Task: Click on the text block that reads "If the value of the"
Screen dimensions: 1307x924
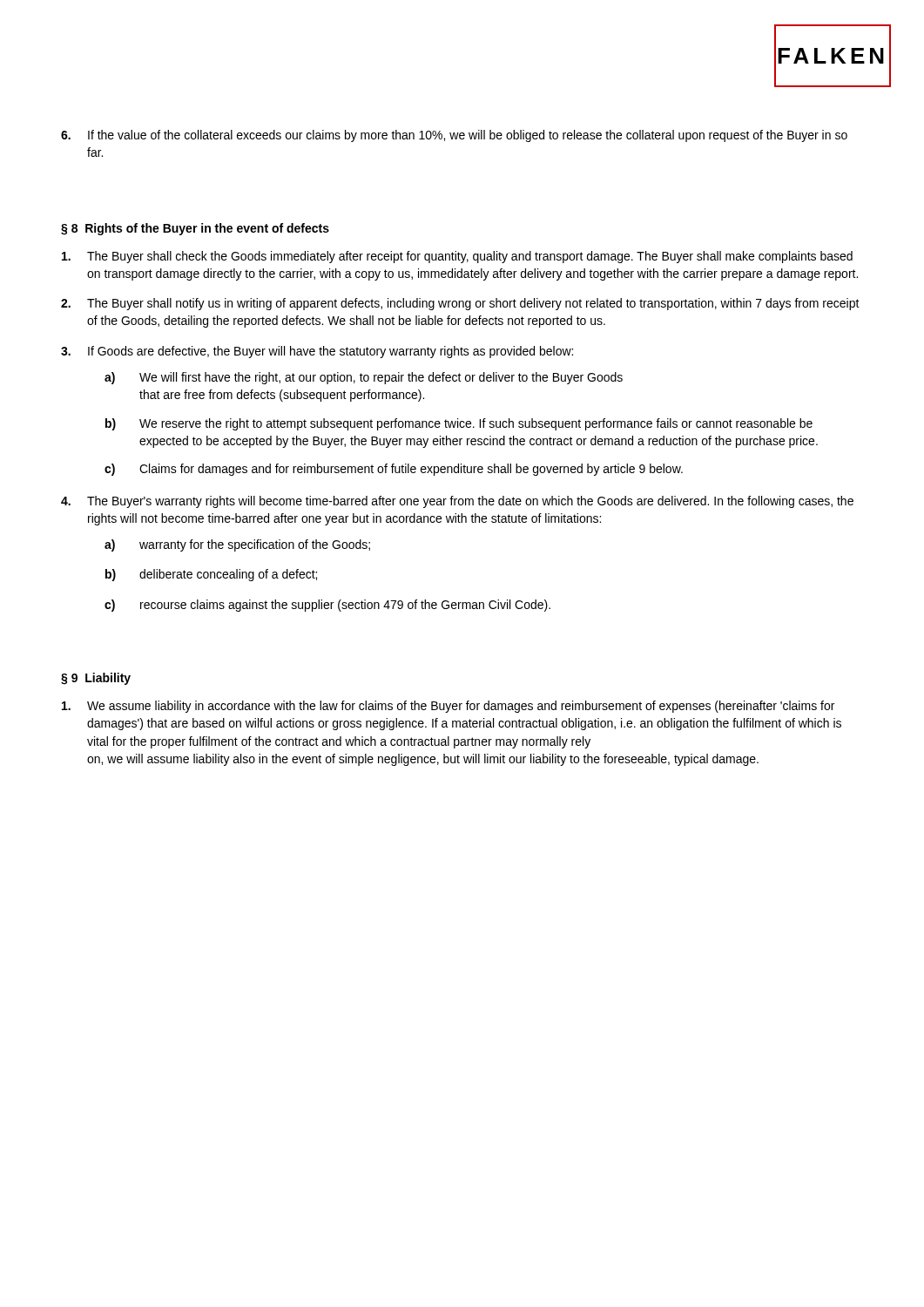Action: tap(462, 144)
